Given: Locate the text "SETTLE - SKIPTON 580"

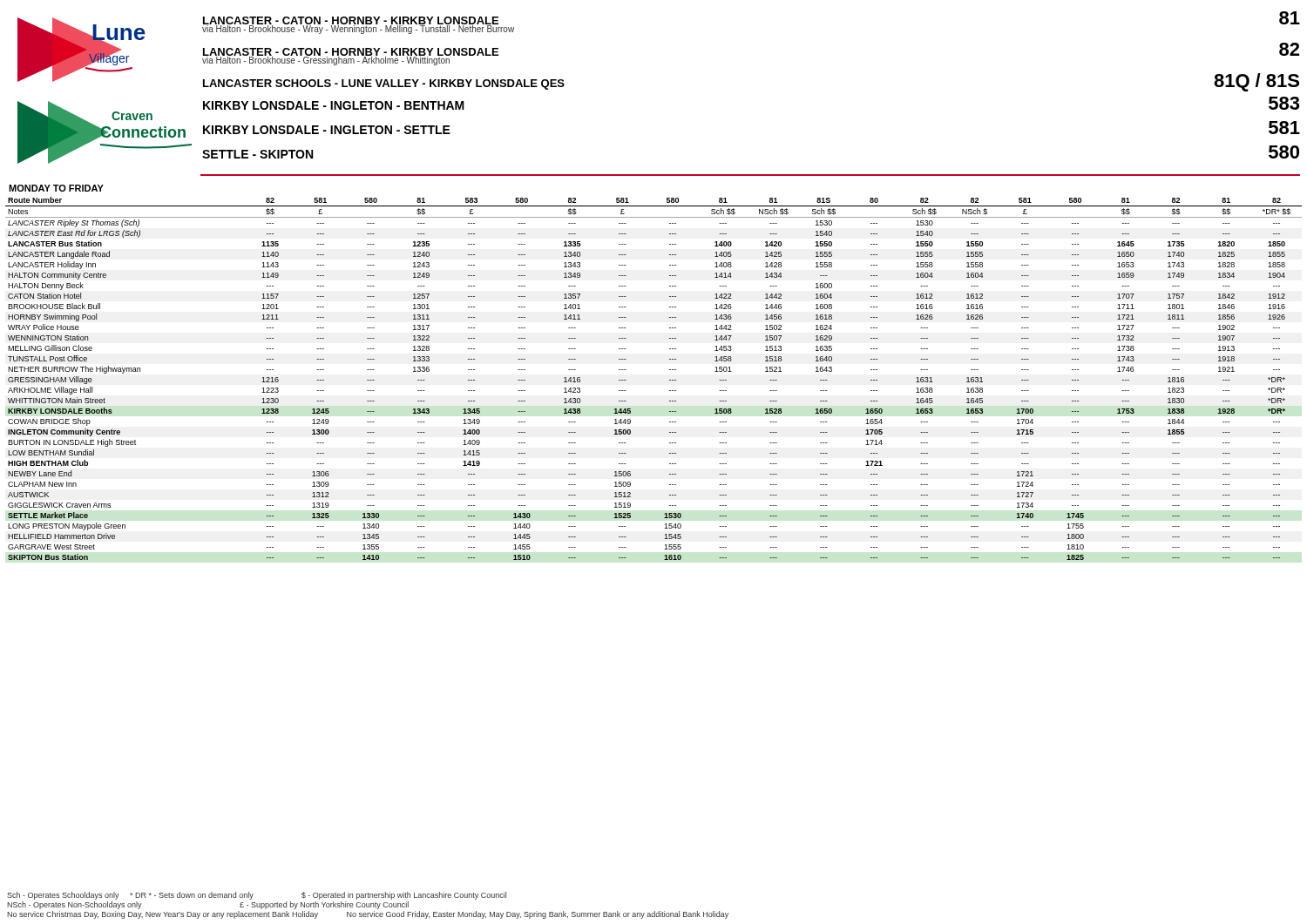Looking at the screenshot, I should (x=264, y=151).
